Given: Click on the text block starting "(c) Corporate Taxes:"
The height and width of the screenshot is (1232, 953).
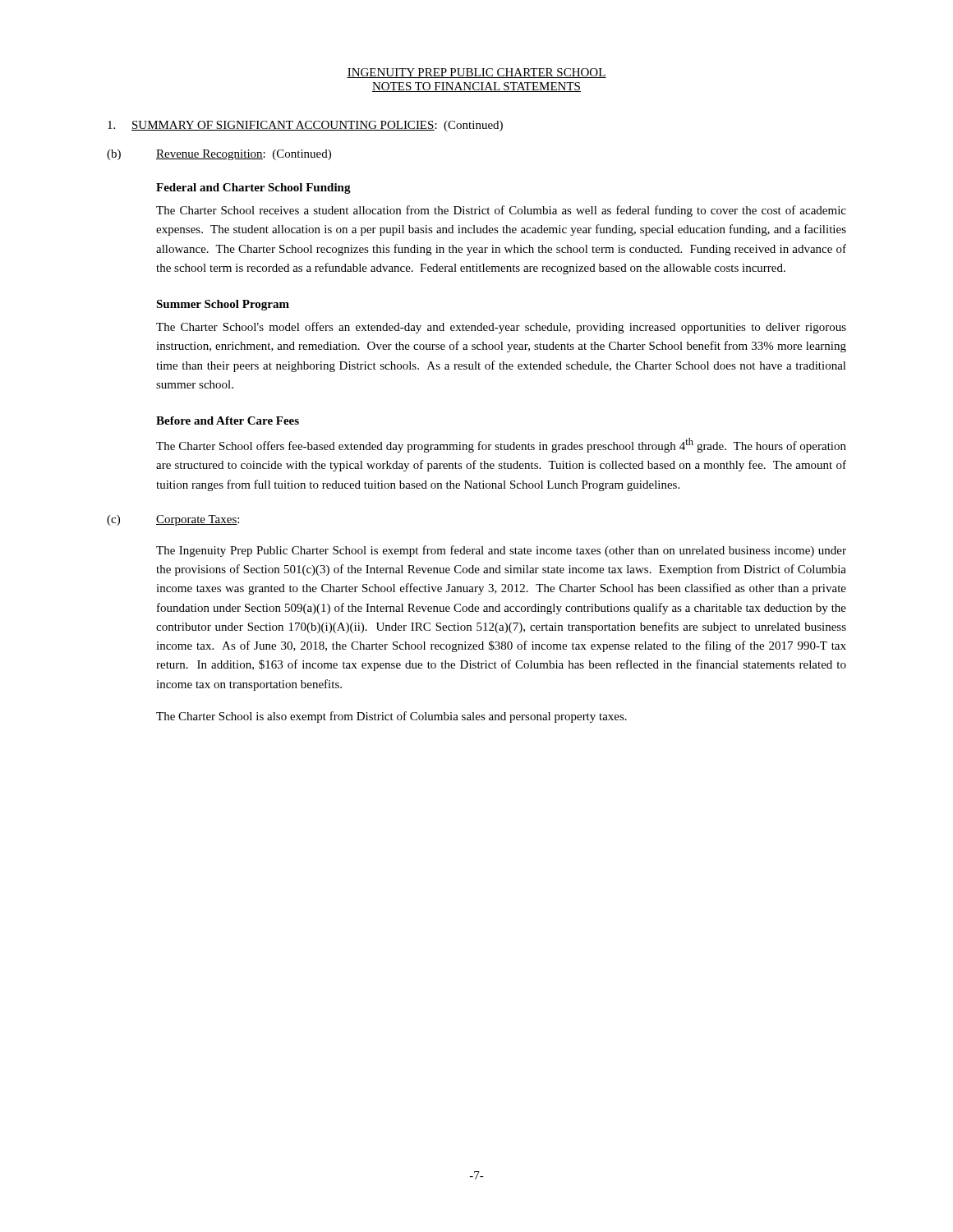Looking at the screenshot, I should (x=173, y=520).
